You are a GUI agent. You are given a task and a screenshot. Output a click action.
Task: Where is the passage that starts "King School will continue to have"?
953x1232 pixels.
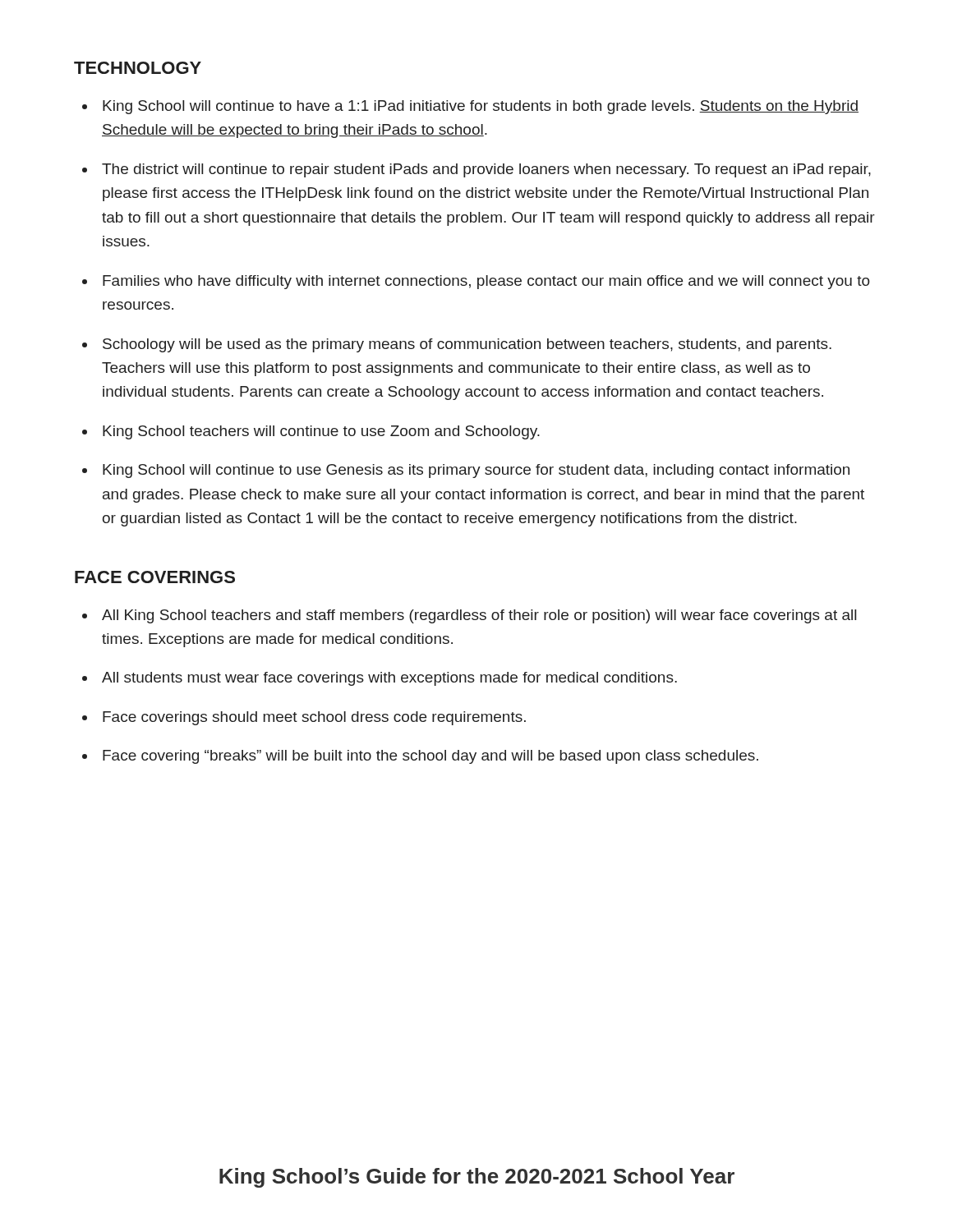pyautogui.click(x=480, y=118)
